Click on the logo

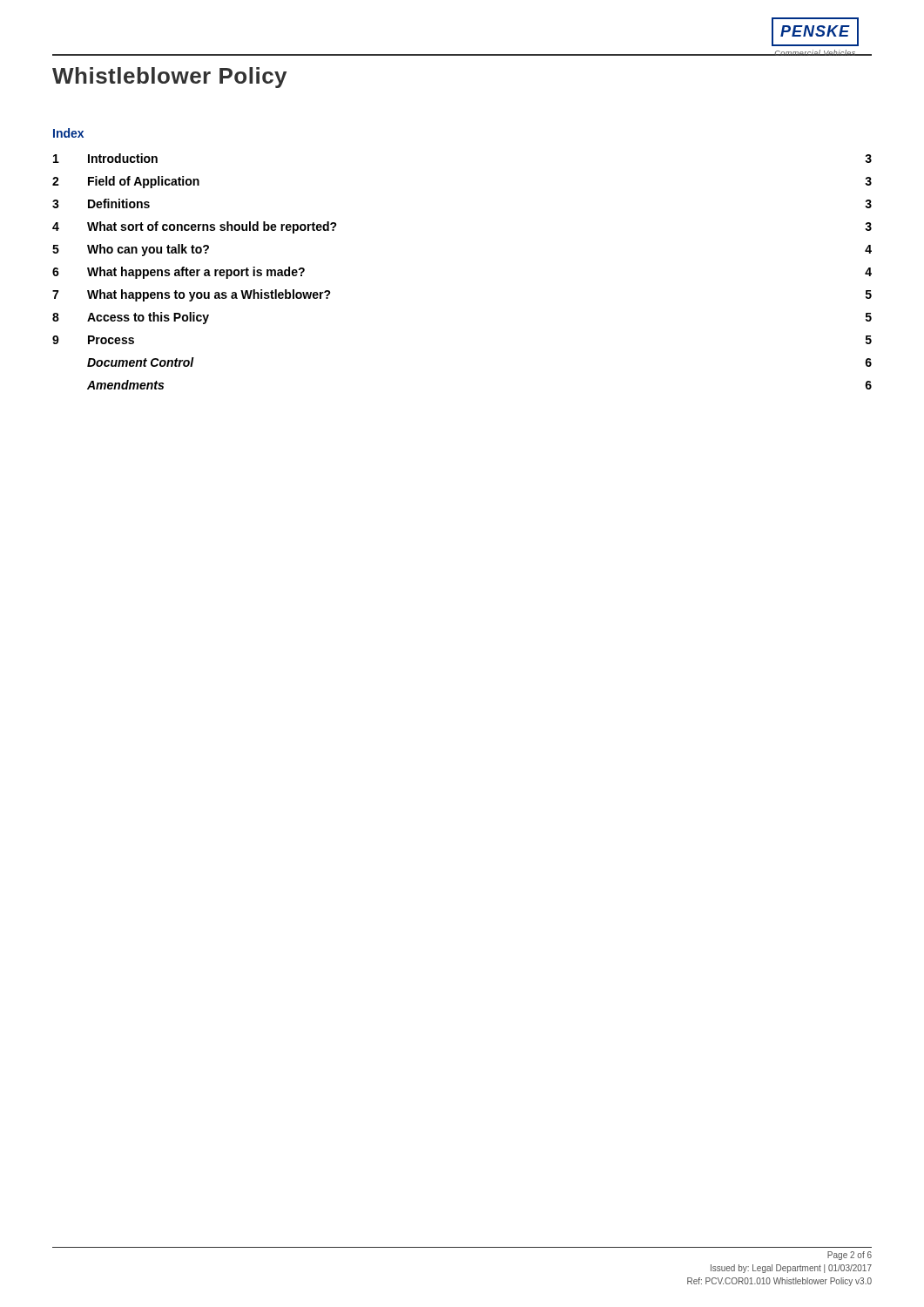pyautogui.click(x=815, y=37)
